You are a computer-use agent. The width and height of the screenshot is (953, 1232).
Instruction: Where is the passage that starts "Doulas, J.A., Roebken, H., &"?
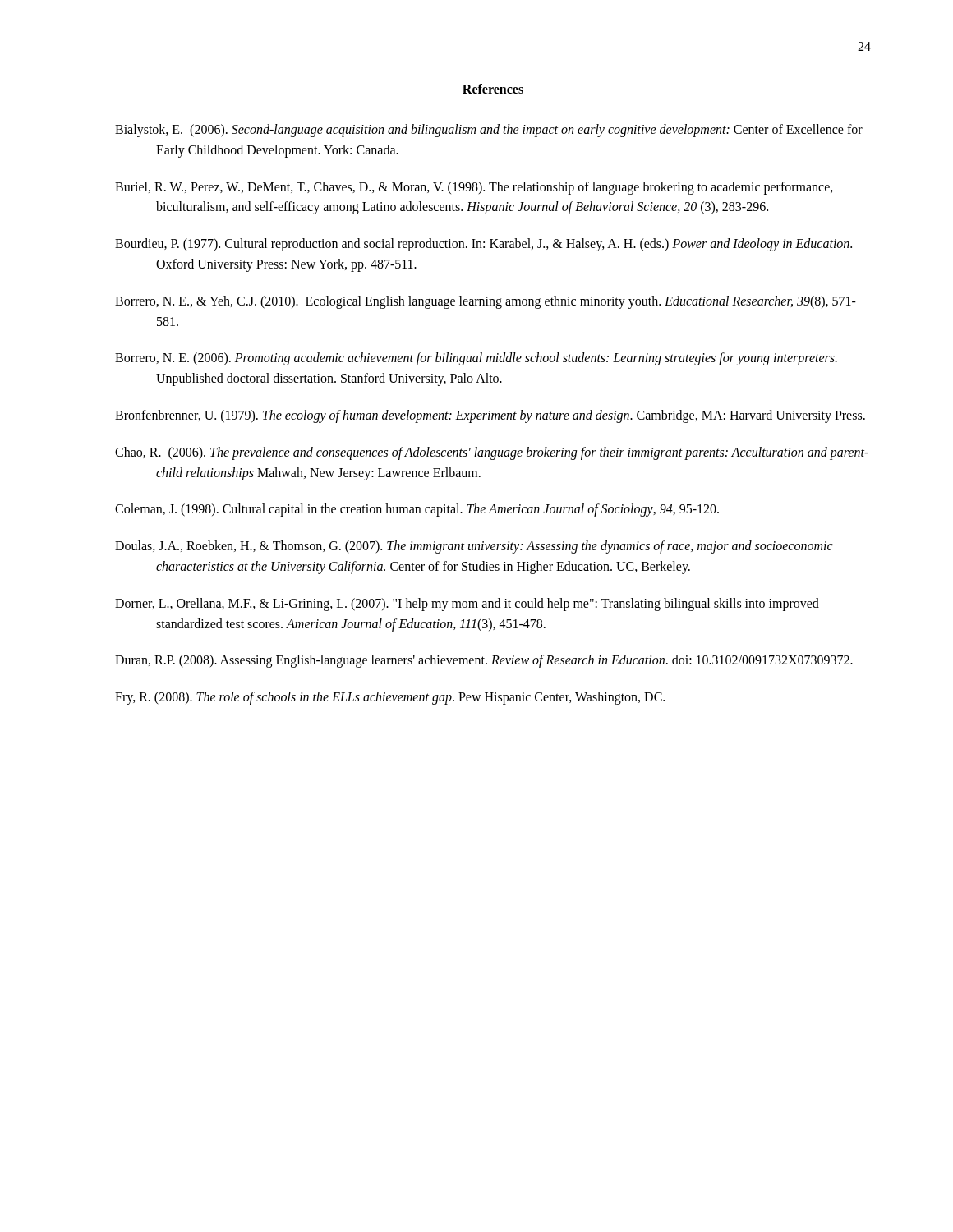[474, 556]
